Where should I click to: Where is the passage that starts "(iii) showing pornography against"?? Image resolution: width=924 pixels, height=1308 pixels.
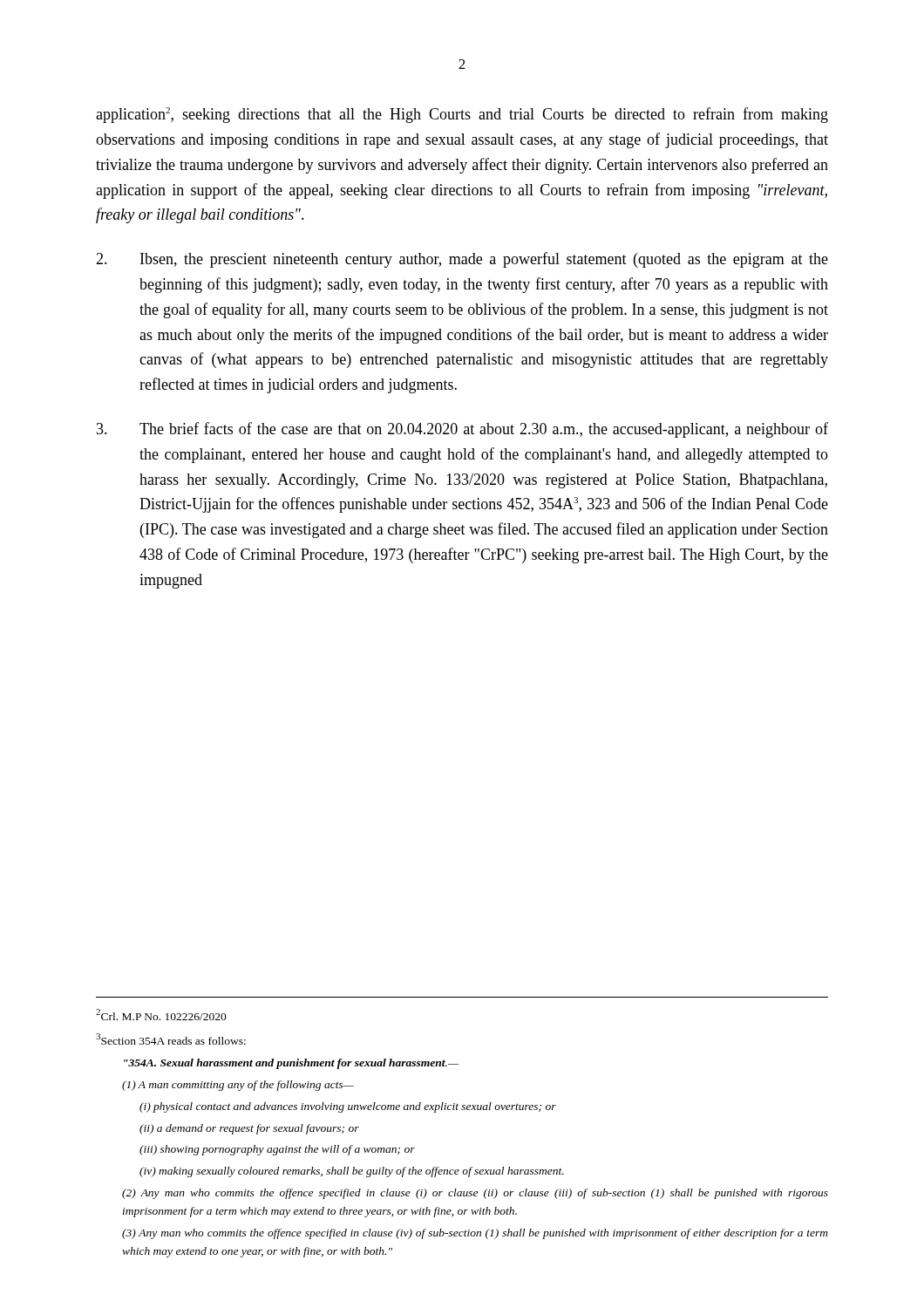coord(277,1149)
